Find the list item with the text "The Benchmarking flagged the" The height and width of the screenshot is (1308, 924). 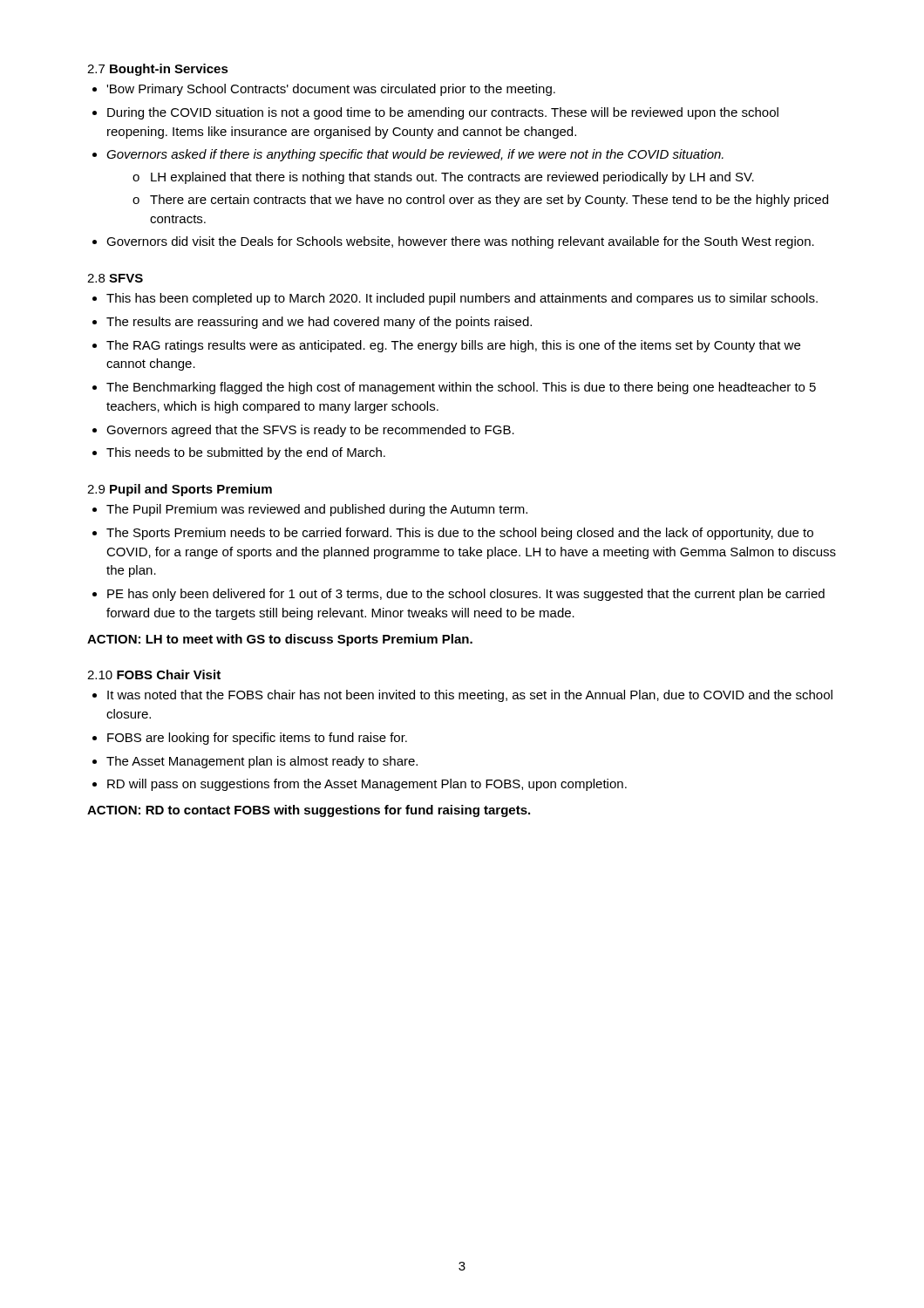click(472, 397)
